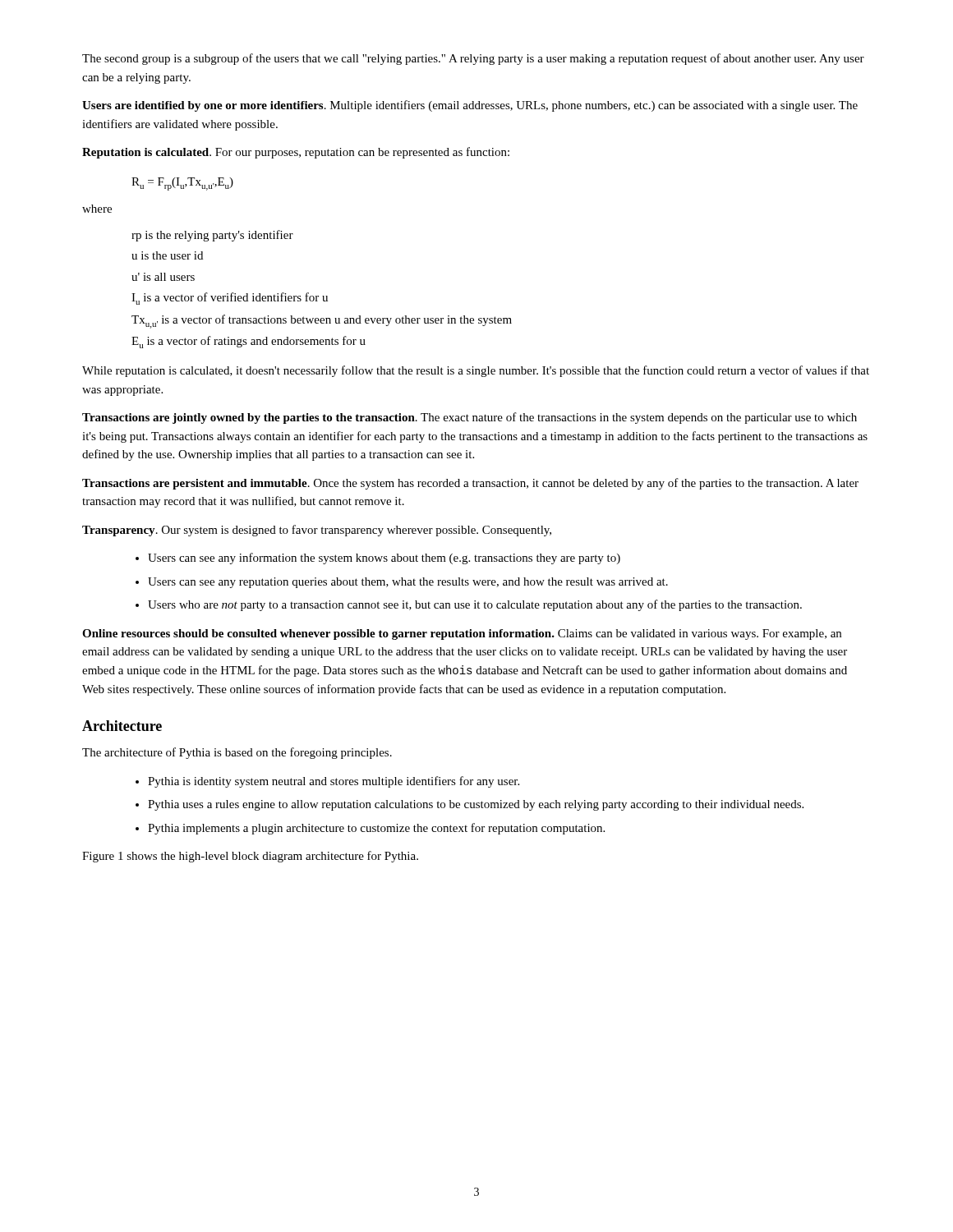The width and height of the screenshot is (953, 1232).
Task: Point to the text starting "The second group is"
Action: tap(473, 68)
